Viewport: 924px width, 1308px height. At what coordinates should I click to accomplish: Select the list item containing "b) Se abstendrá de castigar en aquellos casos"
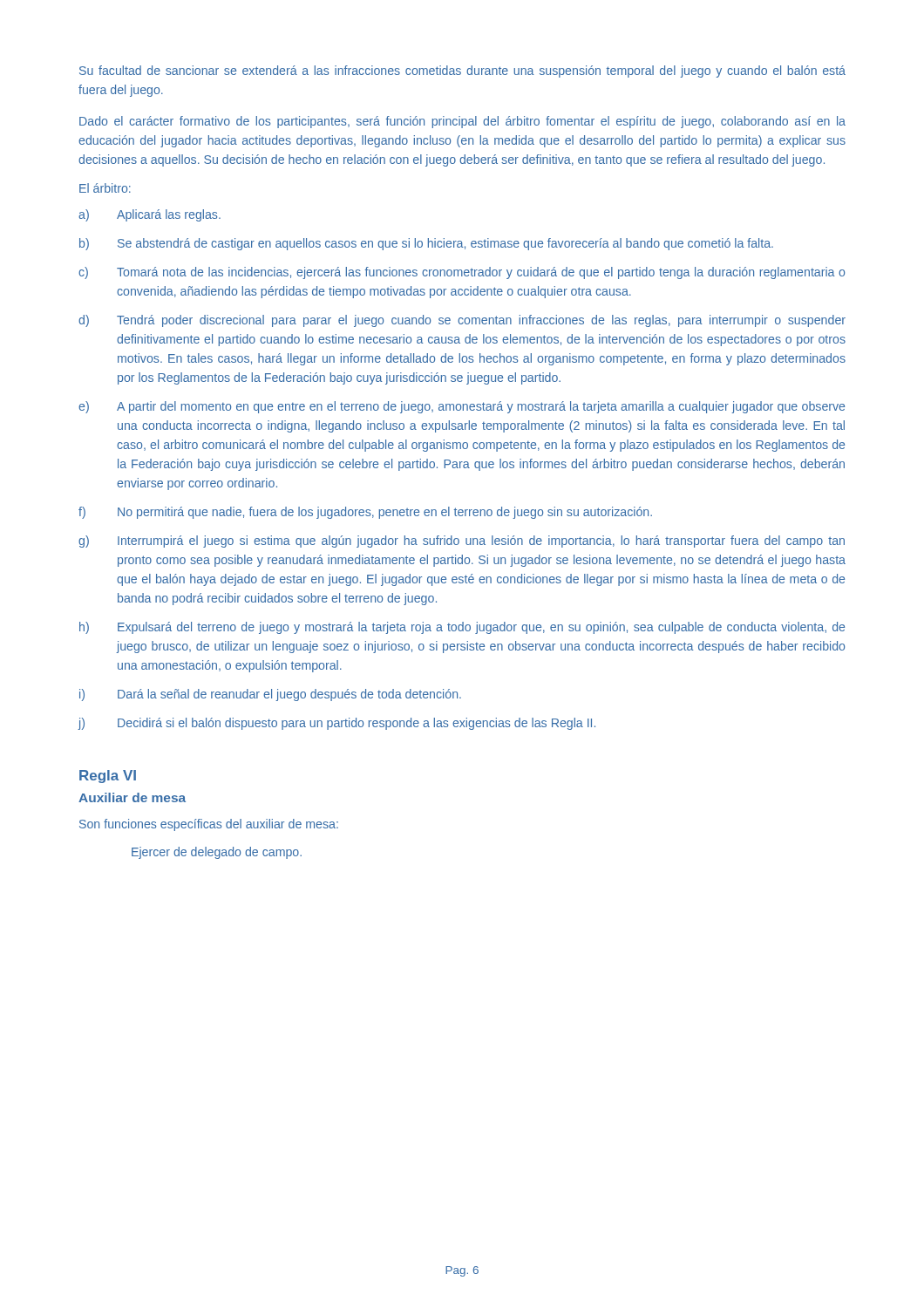tap(462, 243)
